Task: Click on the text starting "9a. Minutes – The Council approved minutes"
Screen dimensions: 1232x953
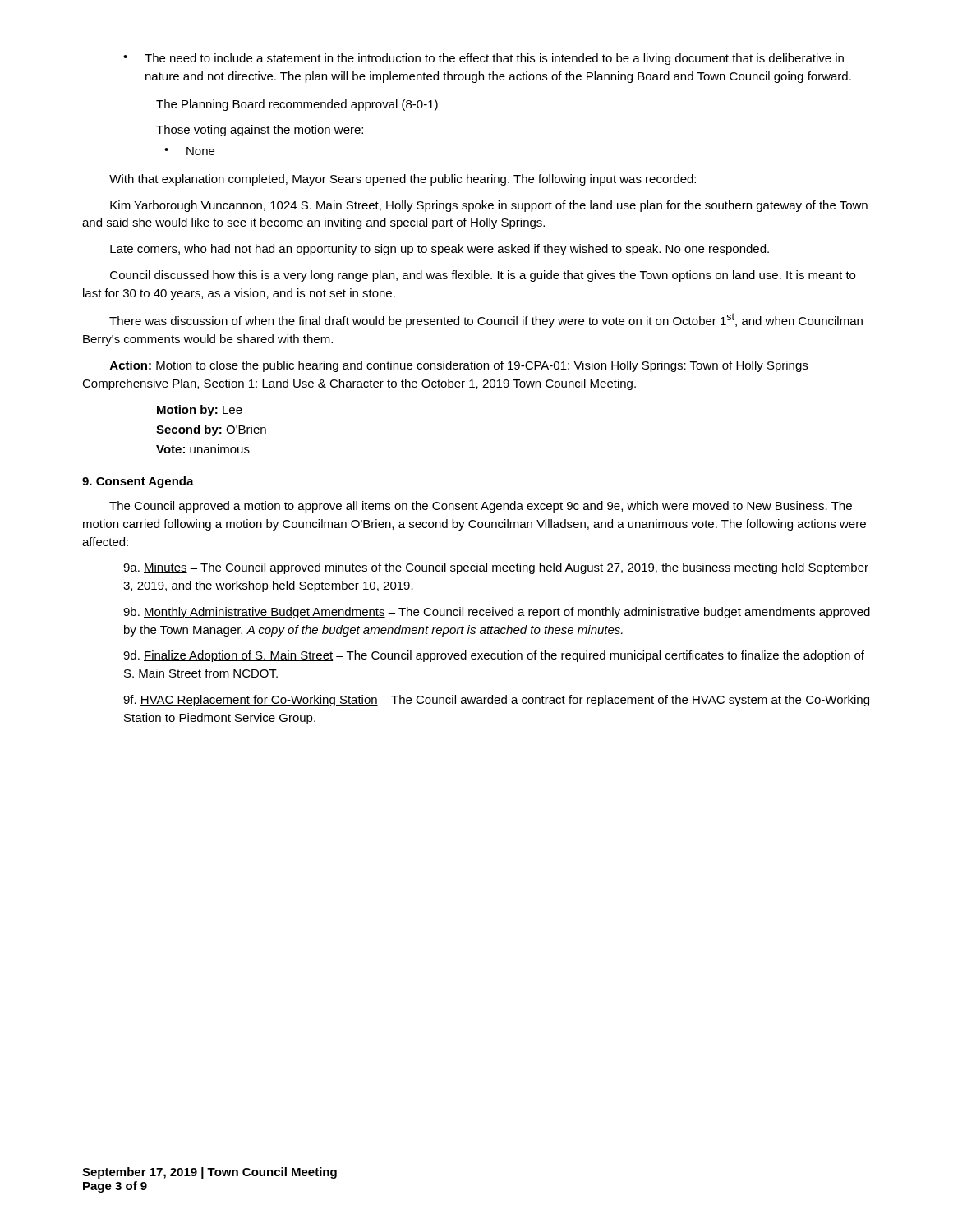Action: [x=496, y=576]
